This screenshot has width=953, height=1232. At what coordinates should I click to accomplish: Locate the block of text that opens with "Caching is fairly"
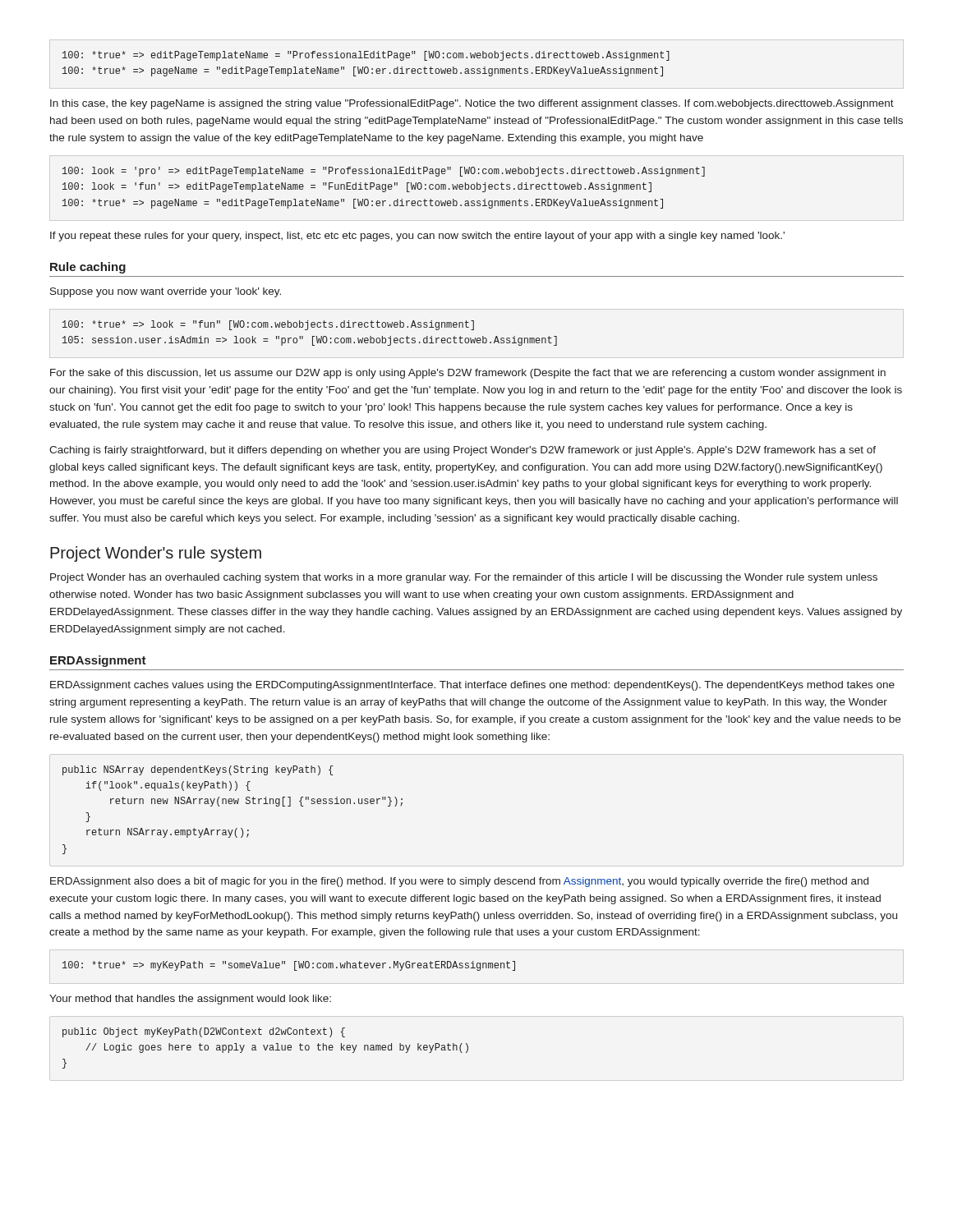pos(476,484)
